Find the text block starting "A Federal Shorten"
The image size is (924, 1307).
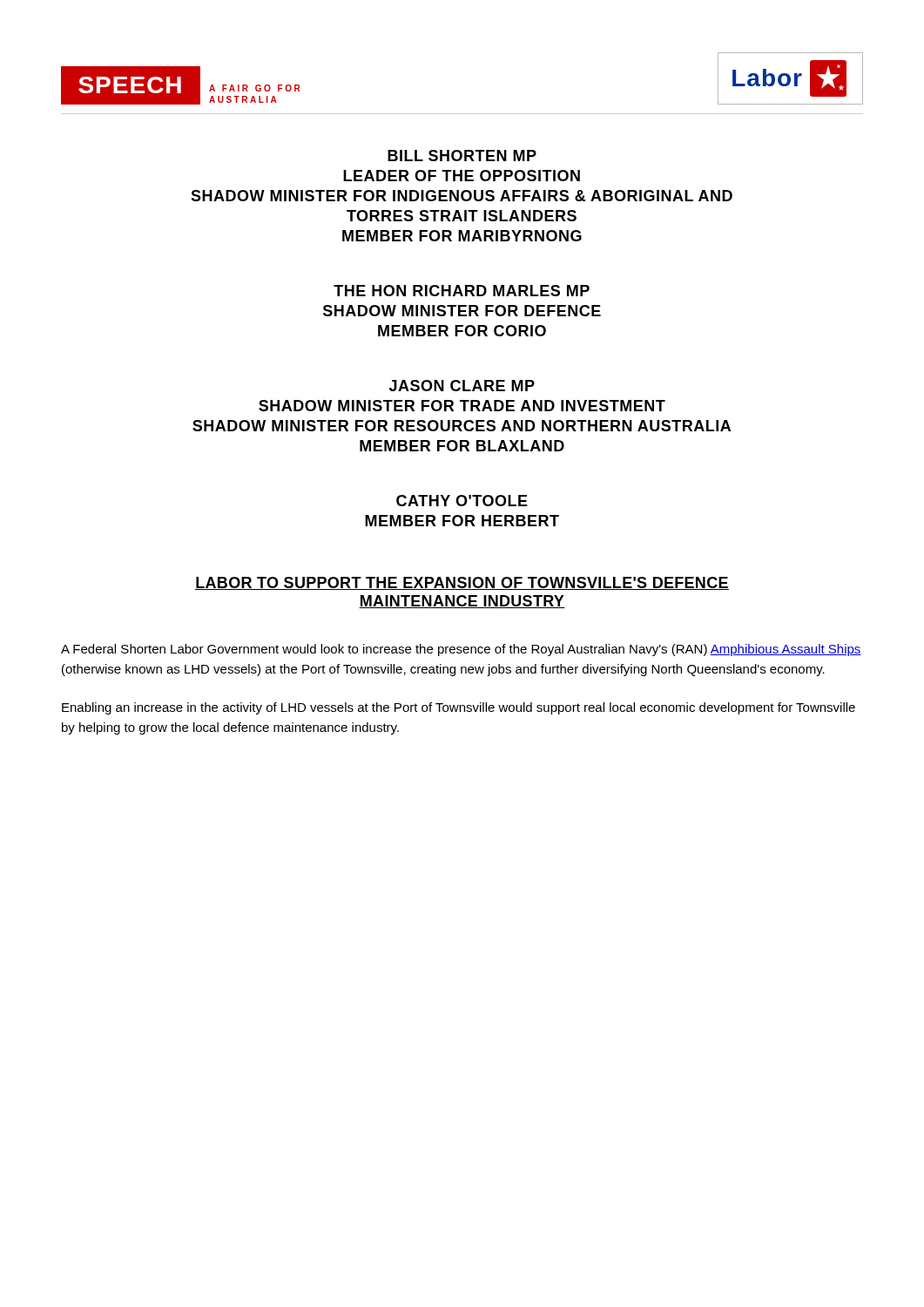461,659
